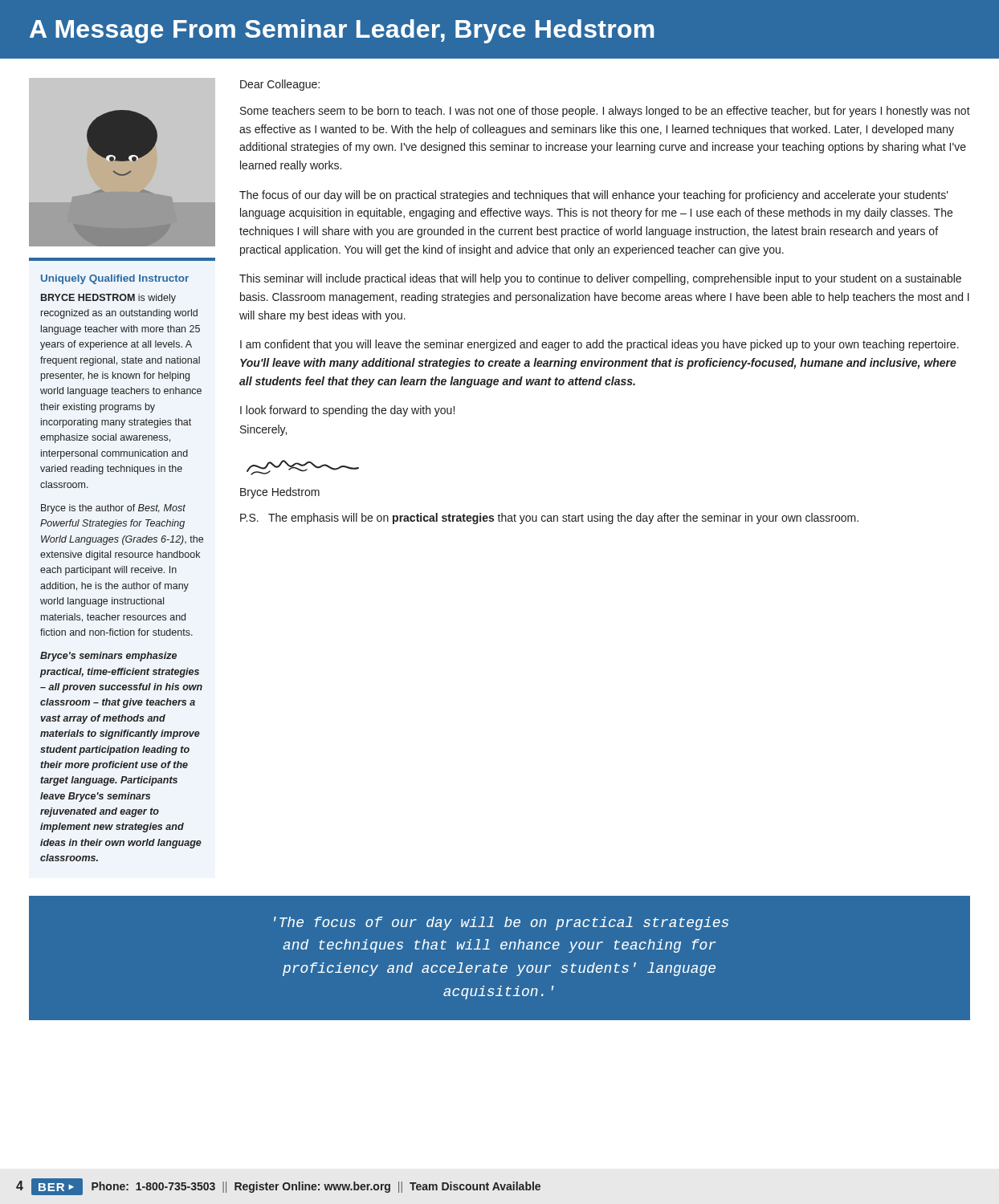The height and width of the screenshot is (1204, 999).
Task: Find the region starting "I look forward to spending the day"
Action: click(347, 411)
